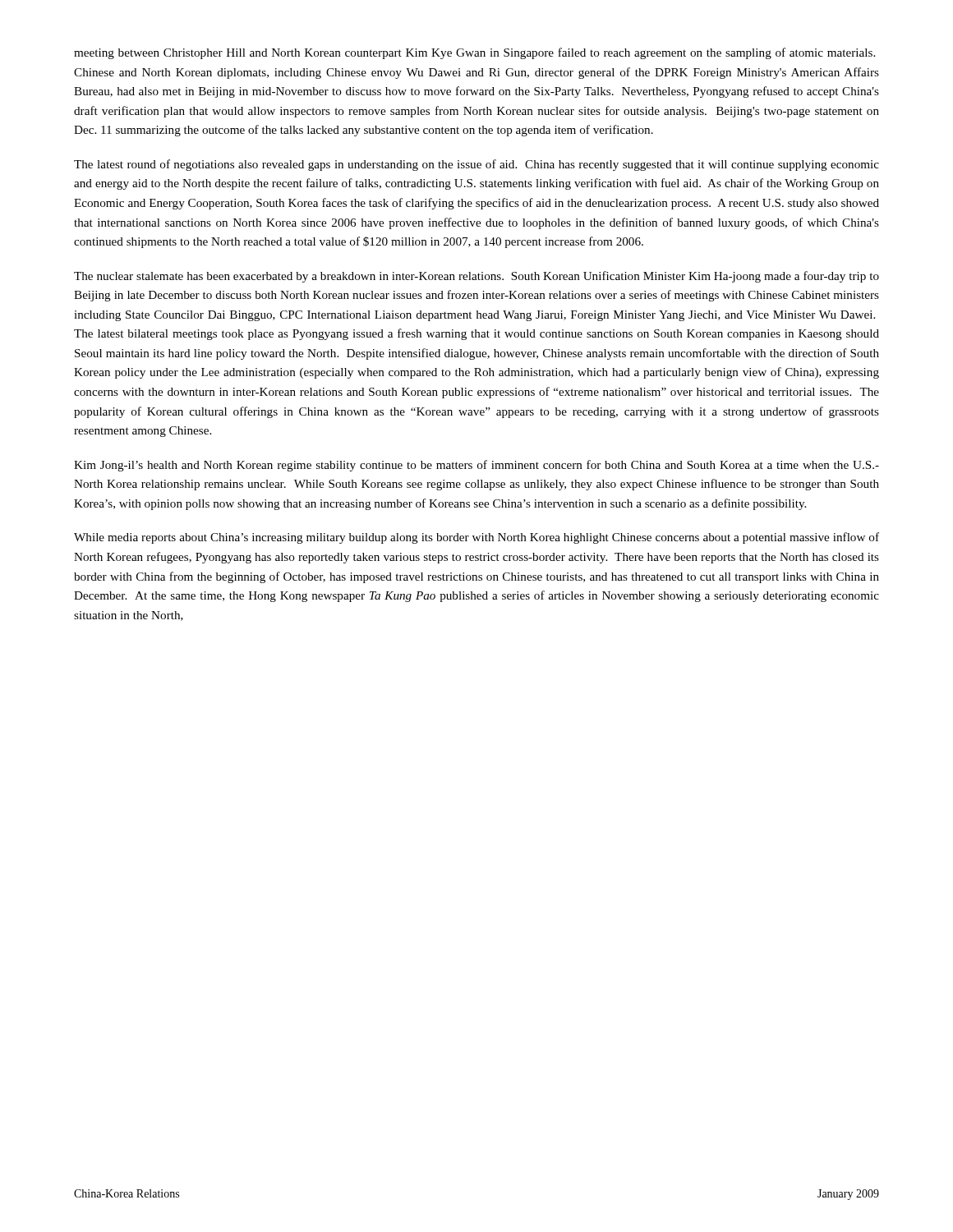
Task: Click on the text block with the text "Kim Jong-il’s health and North Korean"
Action: point(476,484)
